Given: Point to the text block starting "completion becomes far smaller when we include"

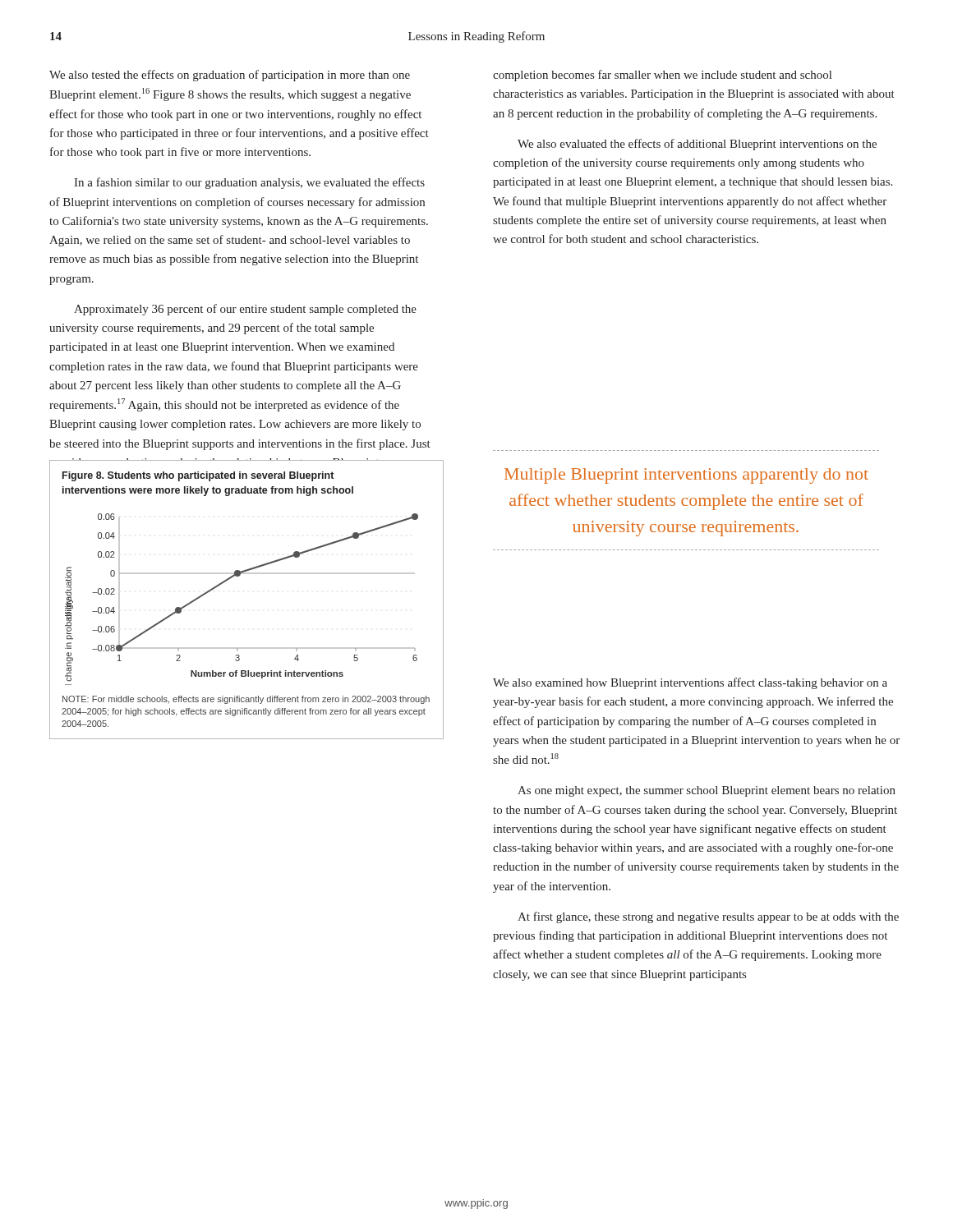Looking at the screenshot, I should [x=698, y=157].
